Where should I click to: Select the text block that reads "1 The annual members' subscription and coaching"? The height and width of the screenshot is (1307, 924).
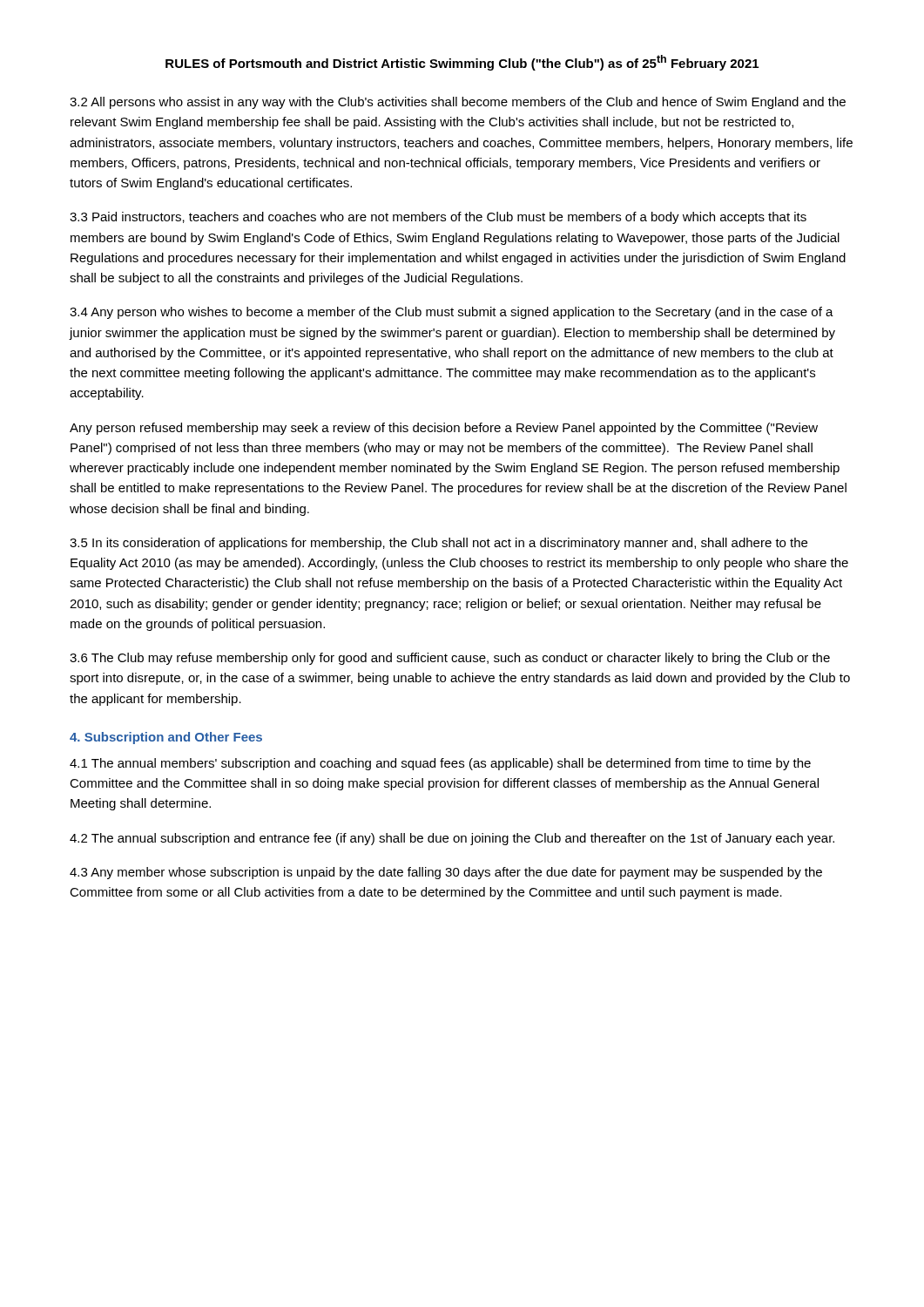445,783
